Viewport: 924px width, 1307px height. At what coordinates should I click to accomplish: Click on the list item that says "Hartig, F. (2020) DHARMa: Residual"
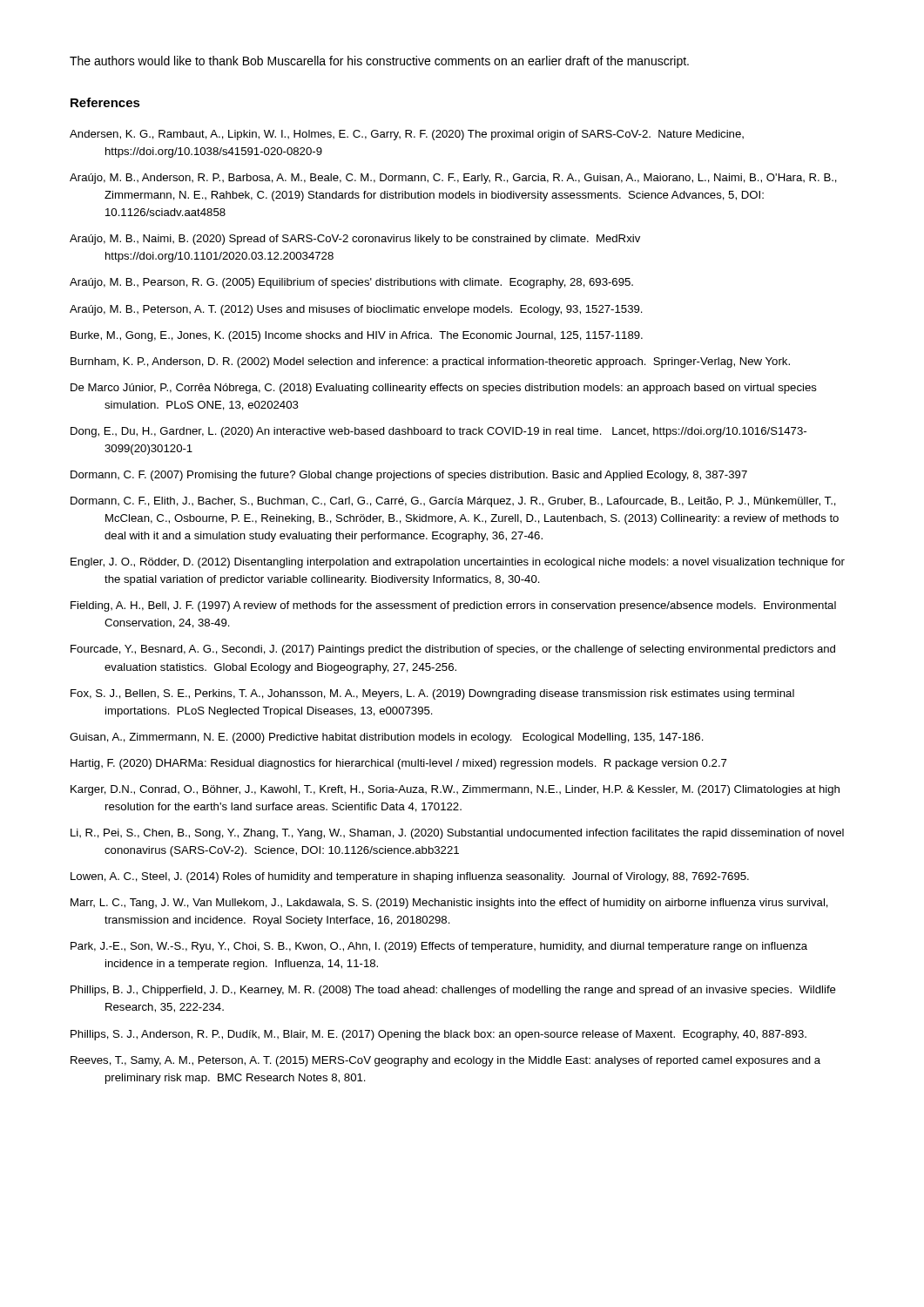click(398, 763)
